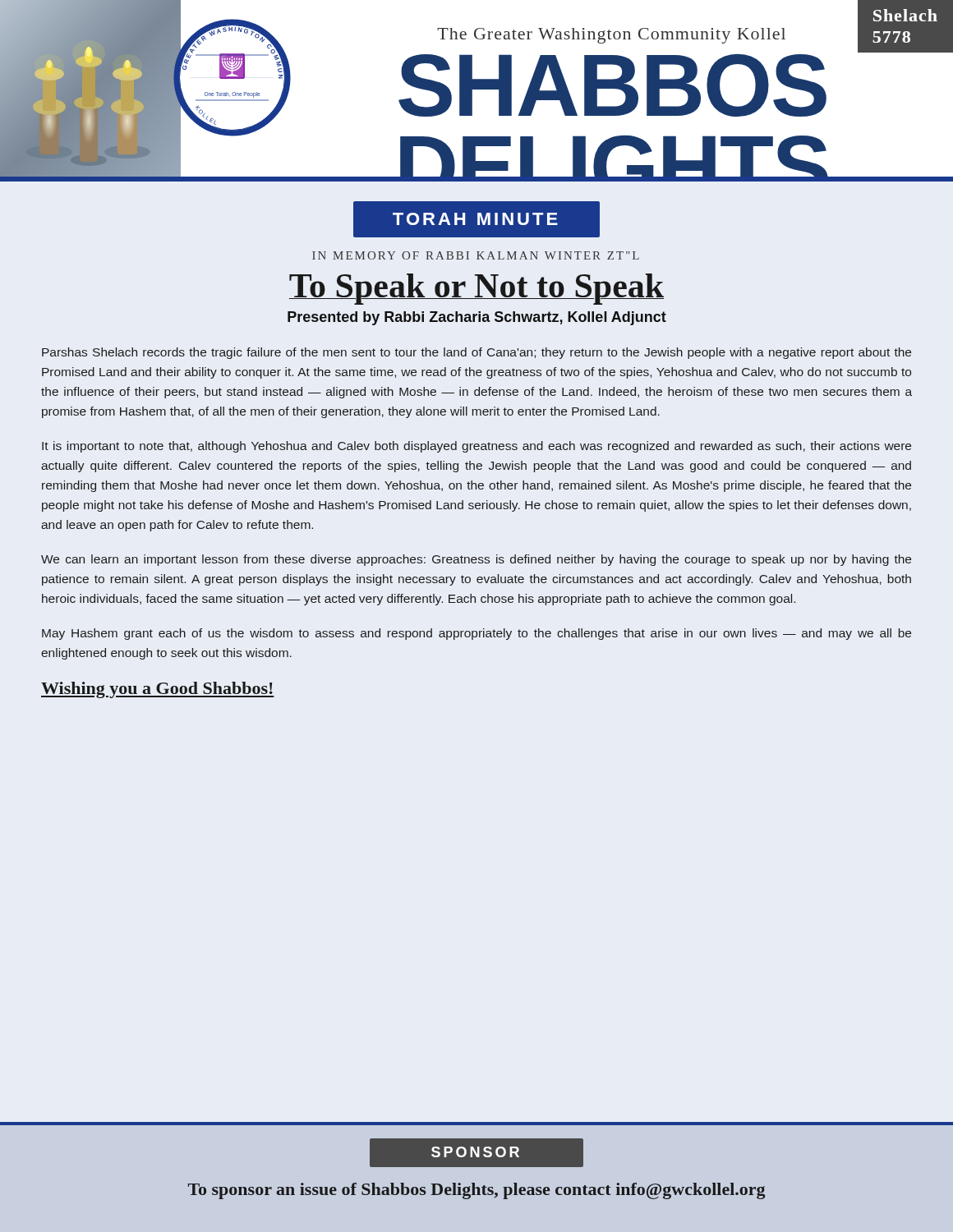
Task: Locate the title that says "To Speak or Not to Speak"
Action: (x=476, y=286)
